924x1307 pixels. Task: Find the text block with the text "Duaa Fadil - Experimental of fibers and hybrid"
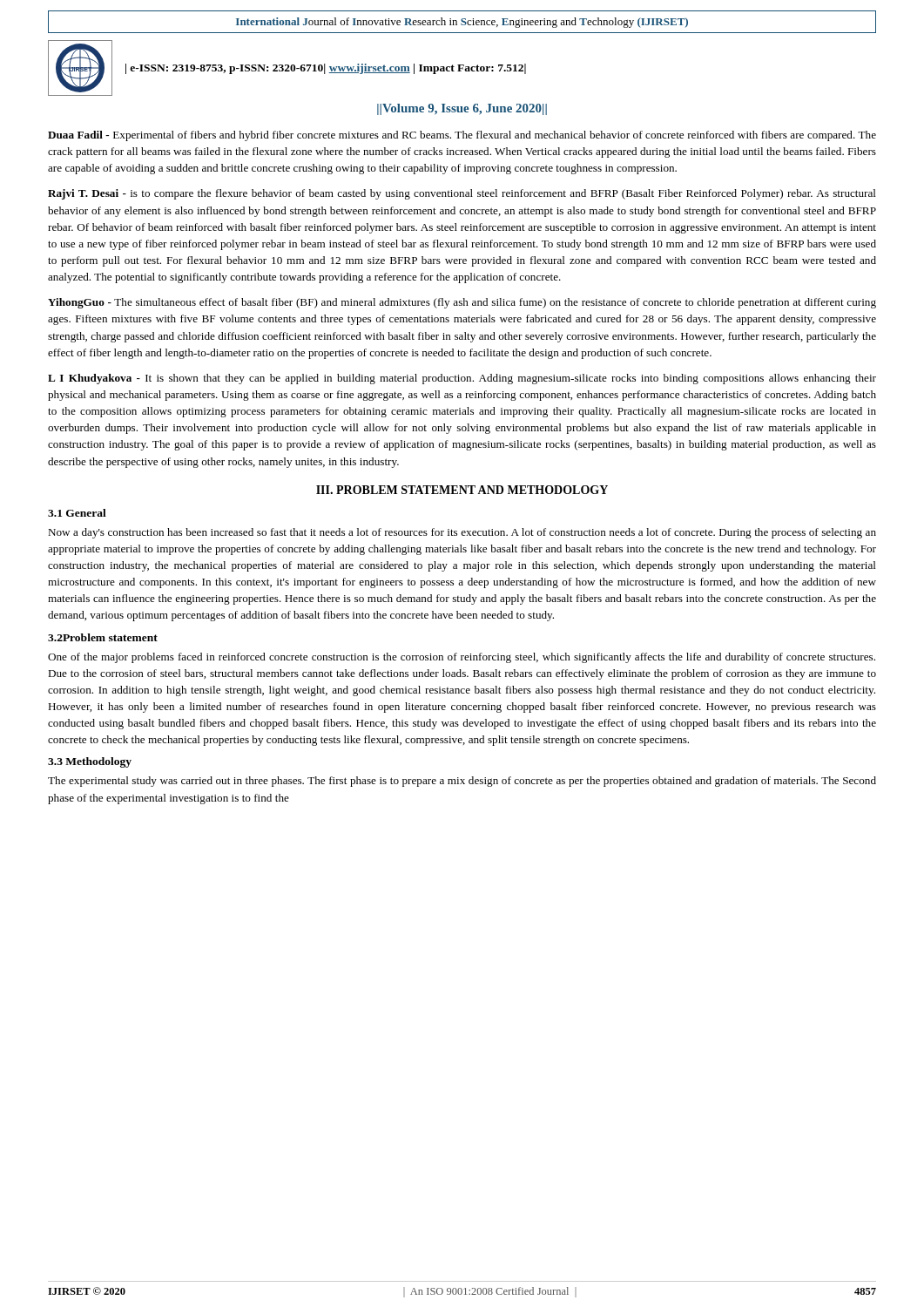point(462,151)
